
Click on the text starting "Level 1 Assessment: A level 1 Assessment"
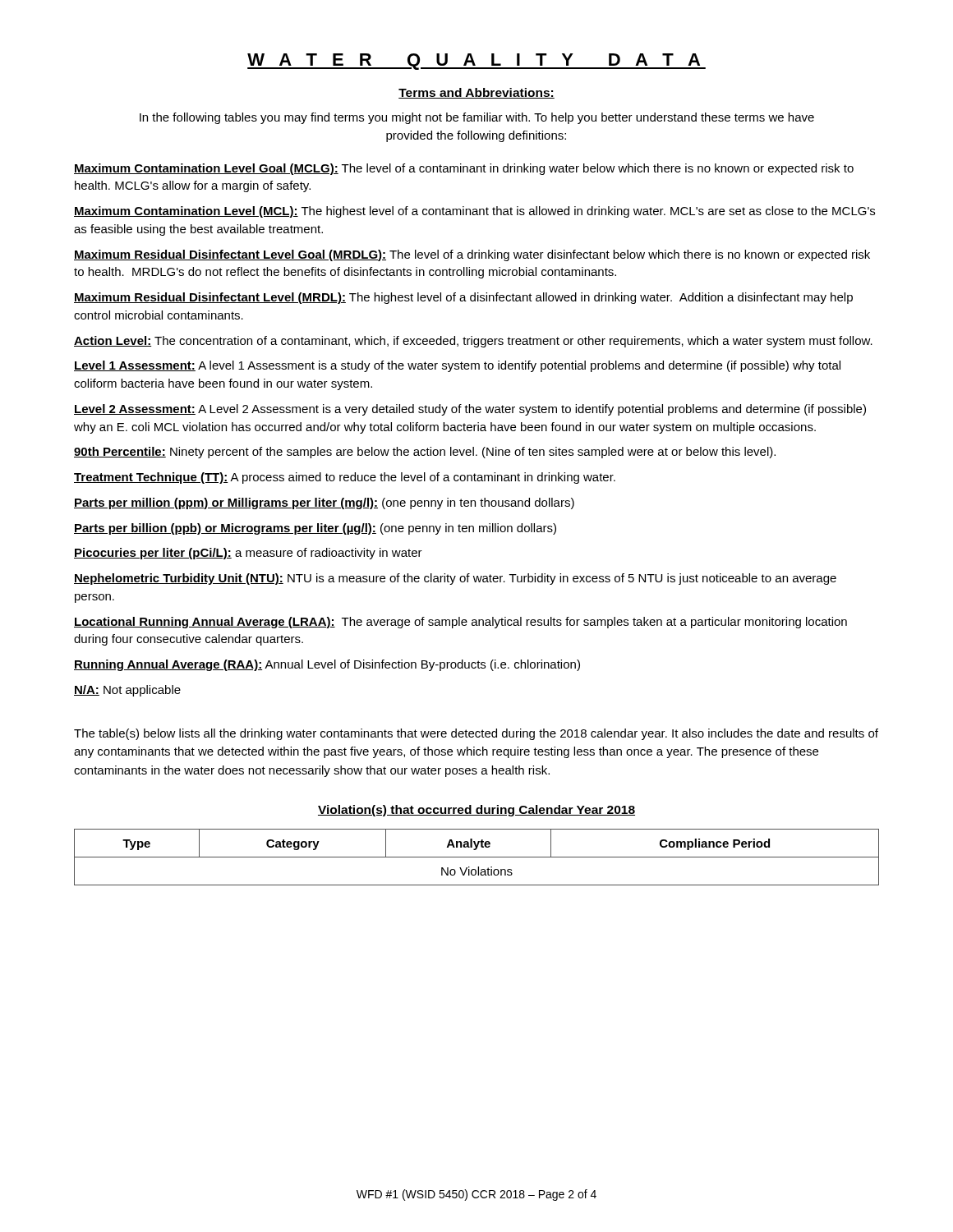(458, 374)
